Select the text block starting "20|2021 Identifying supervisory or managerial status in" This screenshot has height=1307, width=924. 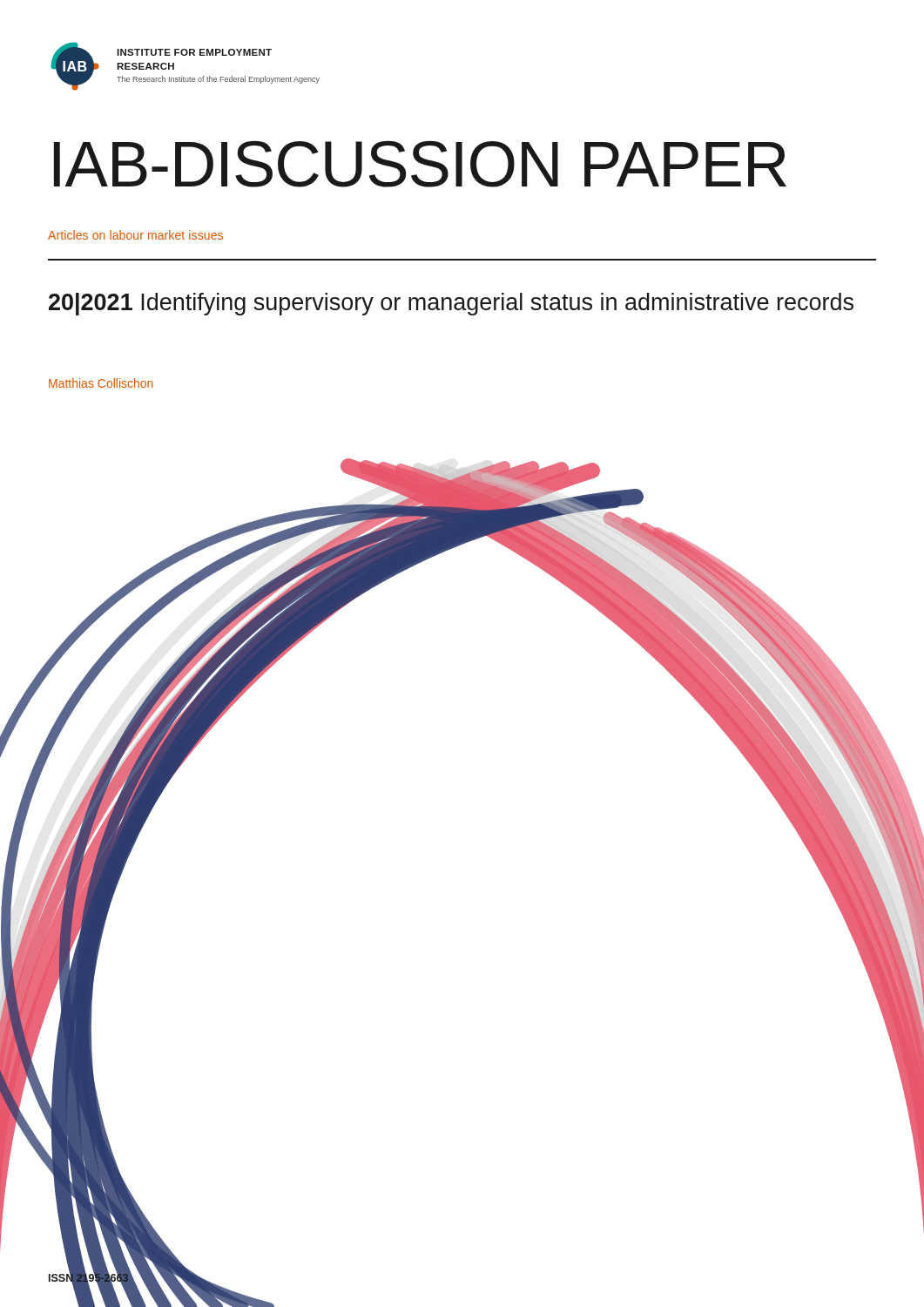451,302
